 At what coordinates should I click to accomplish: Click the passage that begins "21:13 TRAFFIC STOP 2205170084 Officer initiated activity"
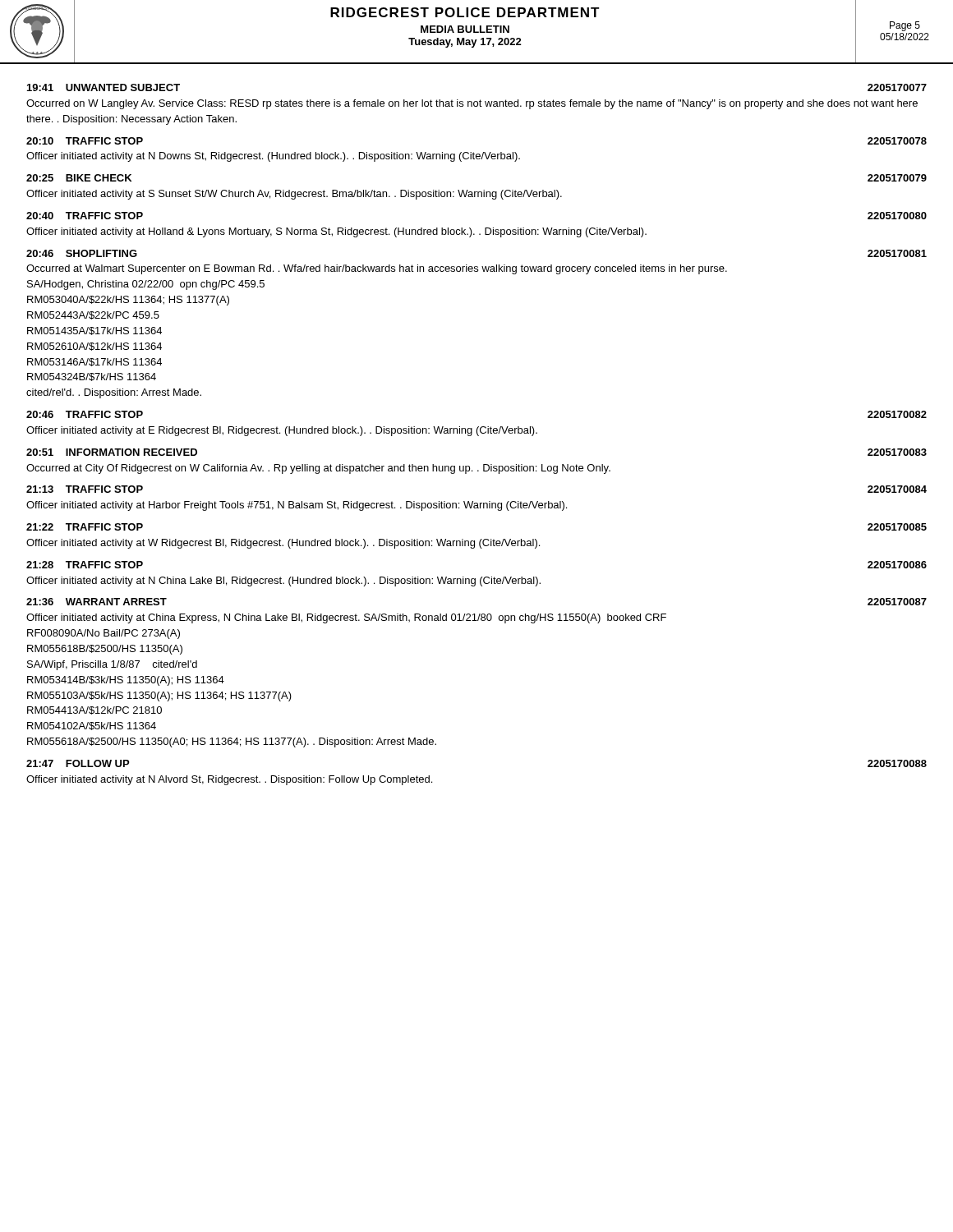[476, 498]
